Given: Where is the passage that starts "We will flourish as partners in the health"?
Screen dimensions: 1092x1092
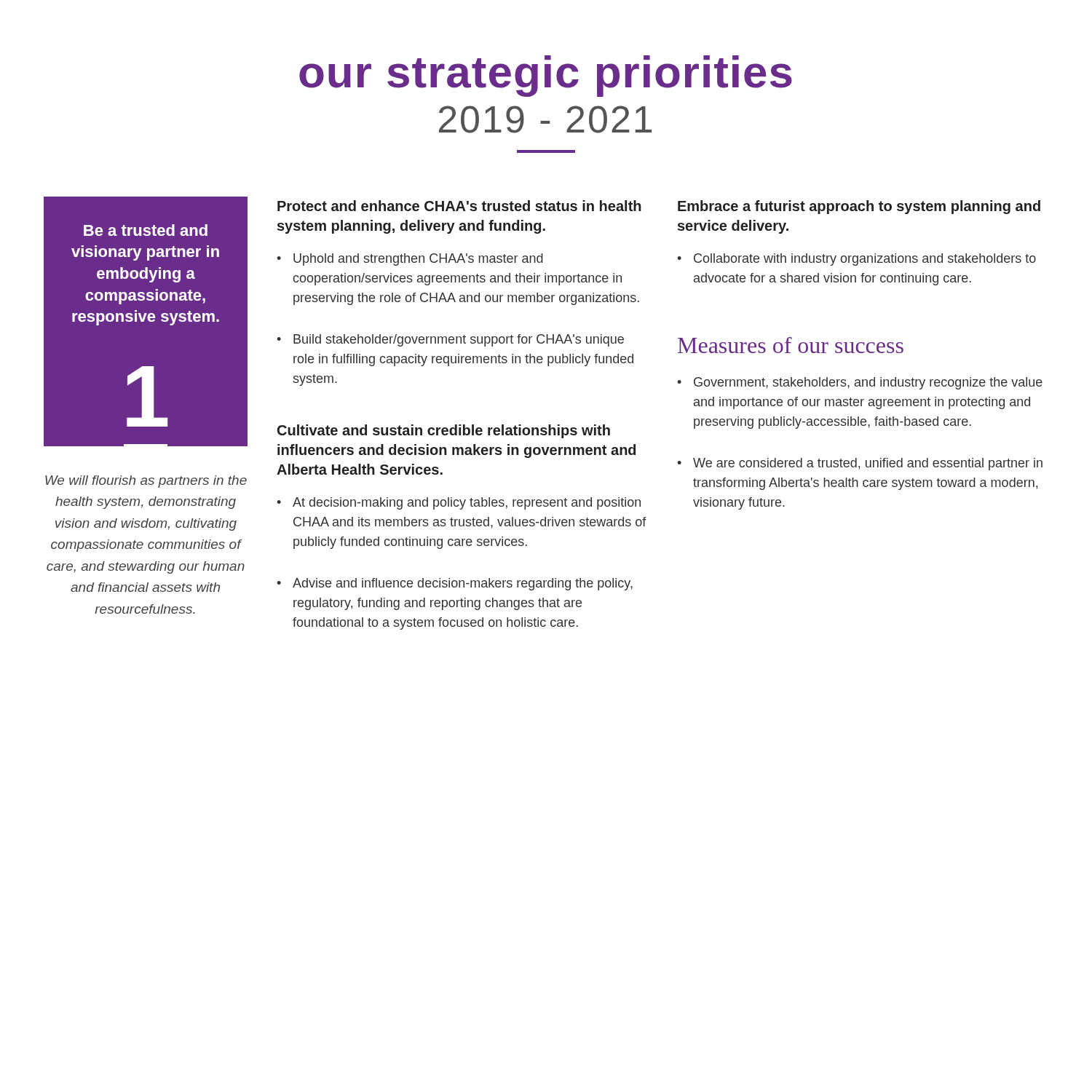Looking at the screenshot, I should pyautogui.click(x=146, y=544).
